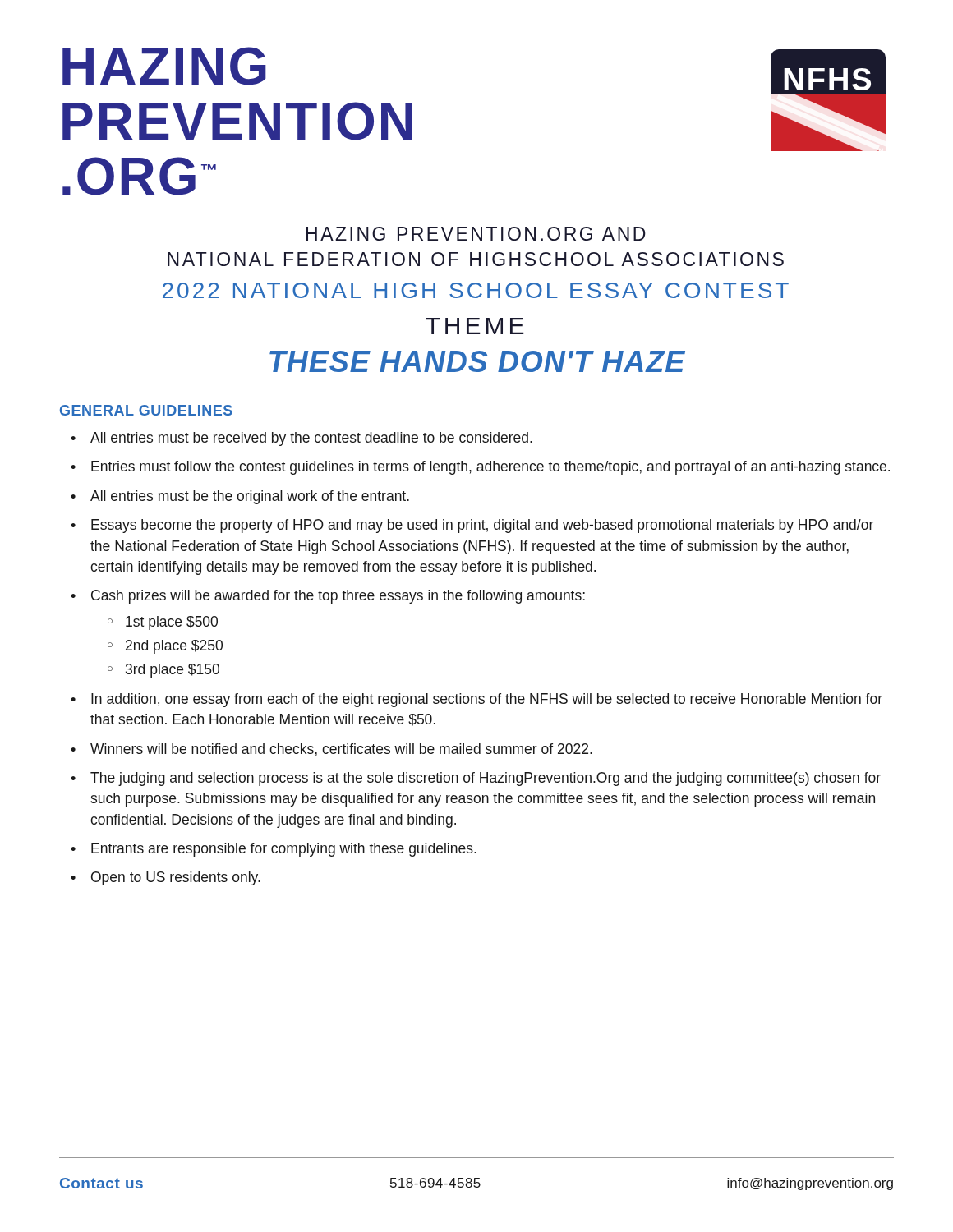Find the title on this page that starts "HAZING PREVENTION.ORG ANDNATIONAL FEDERATION OF HIGHSCHOOL ASSOCIATIONS"
Screen dimensions: 1232x953
click(476, 300)
